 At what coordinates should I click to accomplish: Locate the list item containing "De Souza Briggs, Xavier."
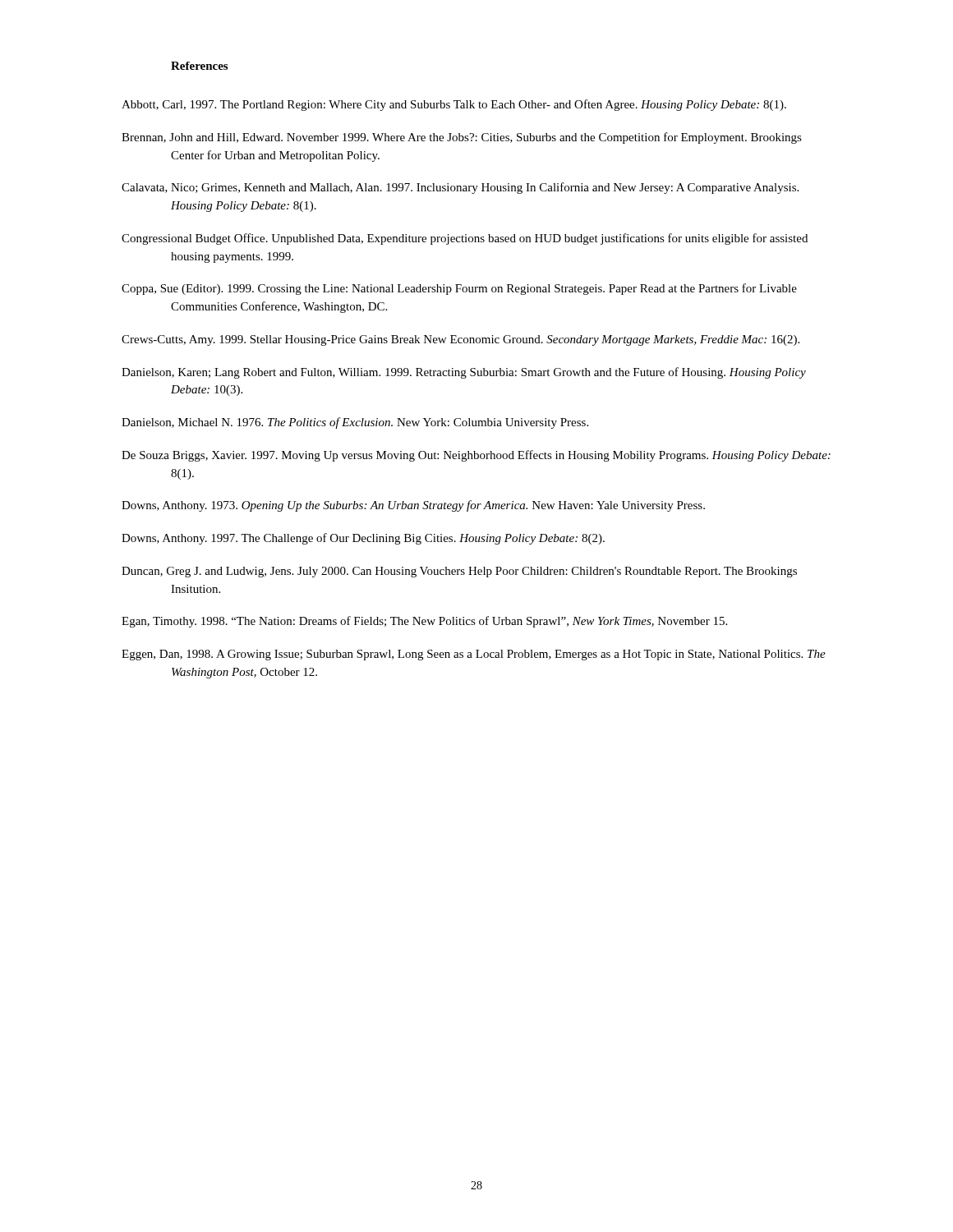point(476,464)
